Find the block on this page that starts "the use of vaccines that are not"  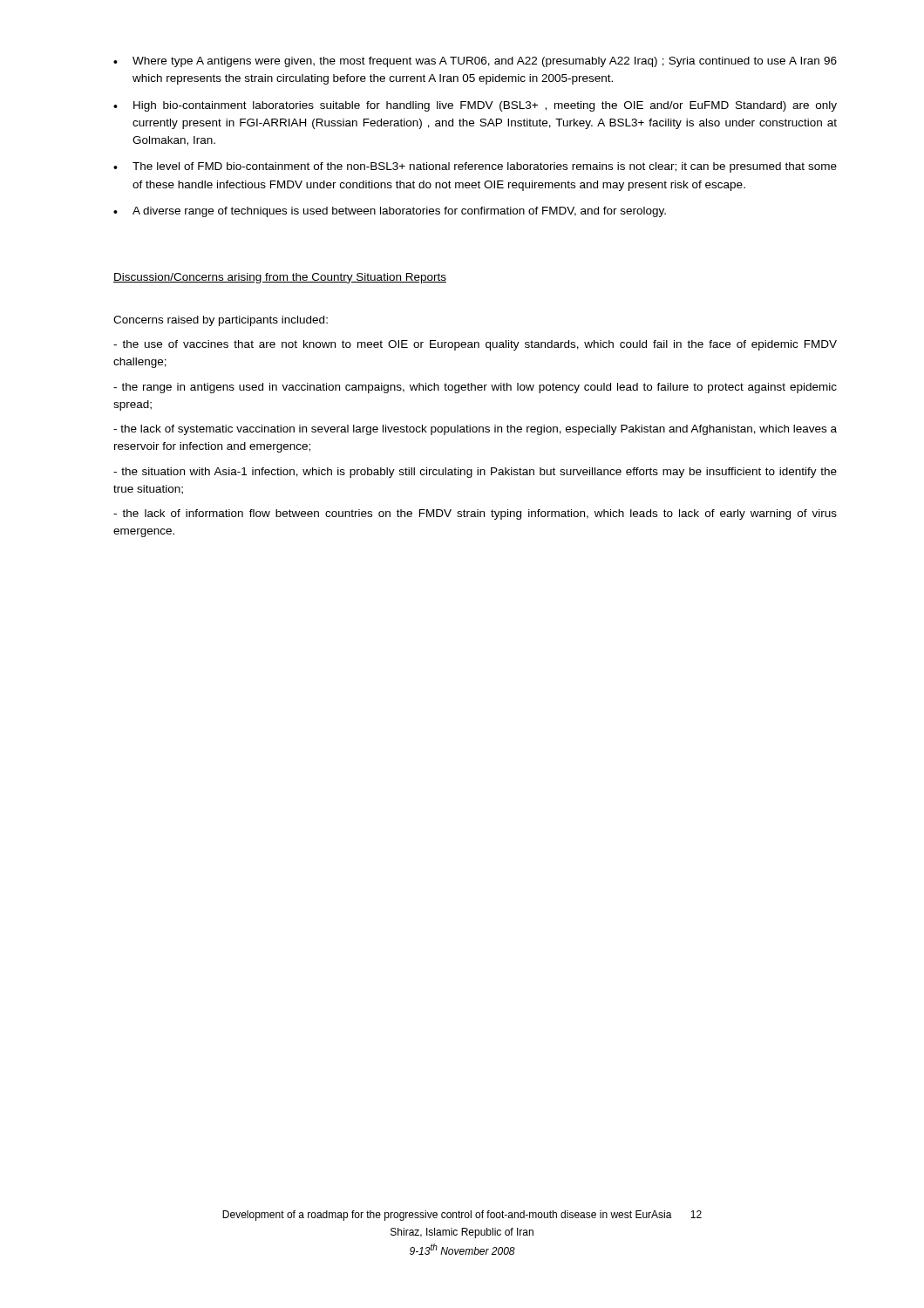(475, 353)
